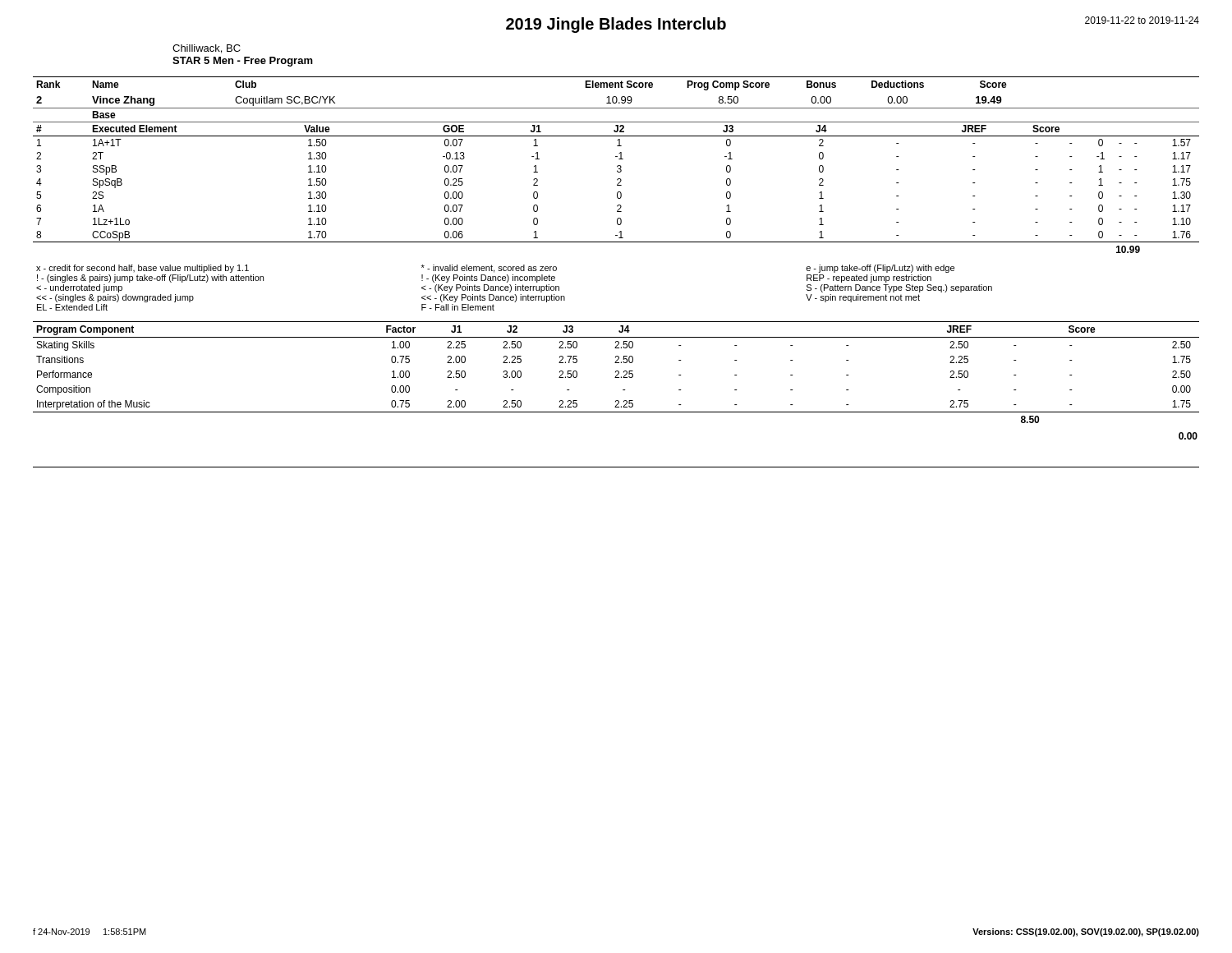Point to "Chilliwack, BC"
The height and width of the screenshot is (953, 1232).
207,48
